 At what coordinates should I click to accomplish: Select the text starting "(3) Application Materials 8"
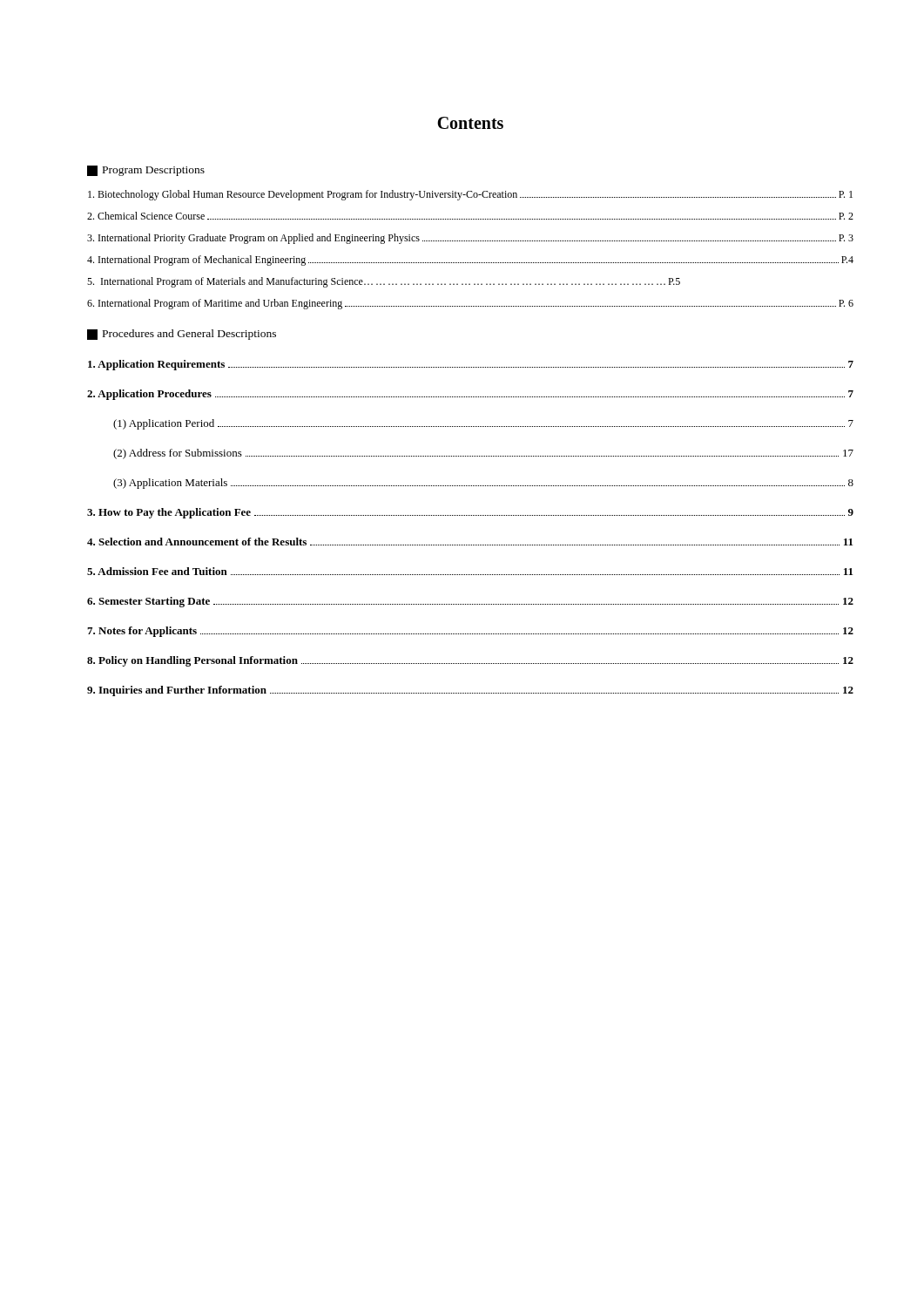pyautogui.click(x=483, y=483)
